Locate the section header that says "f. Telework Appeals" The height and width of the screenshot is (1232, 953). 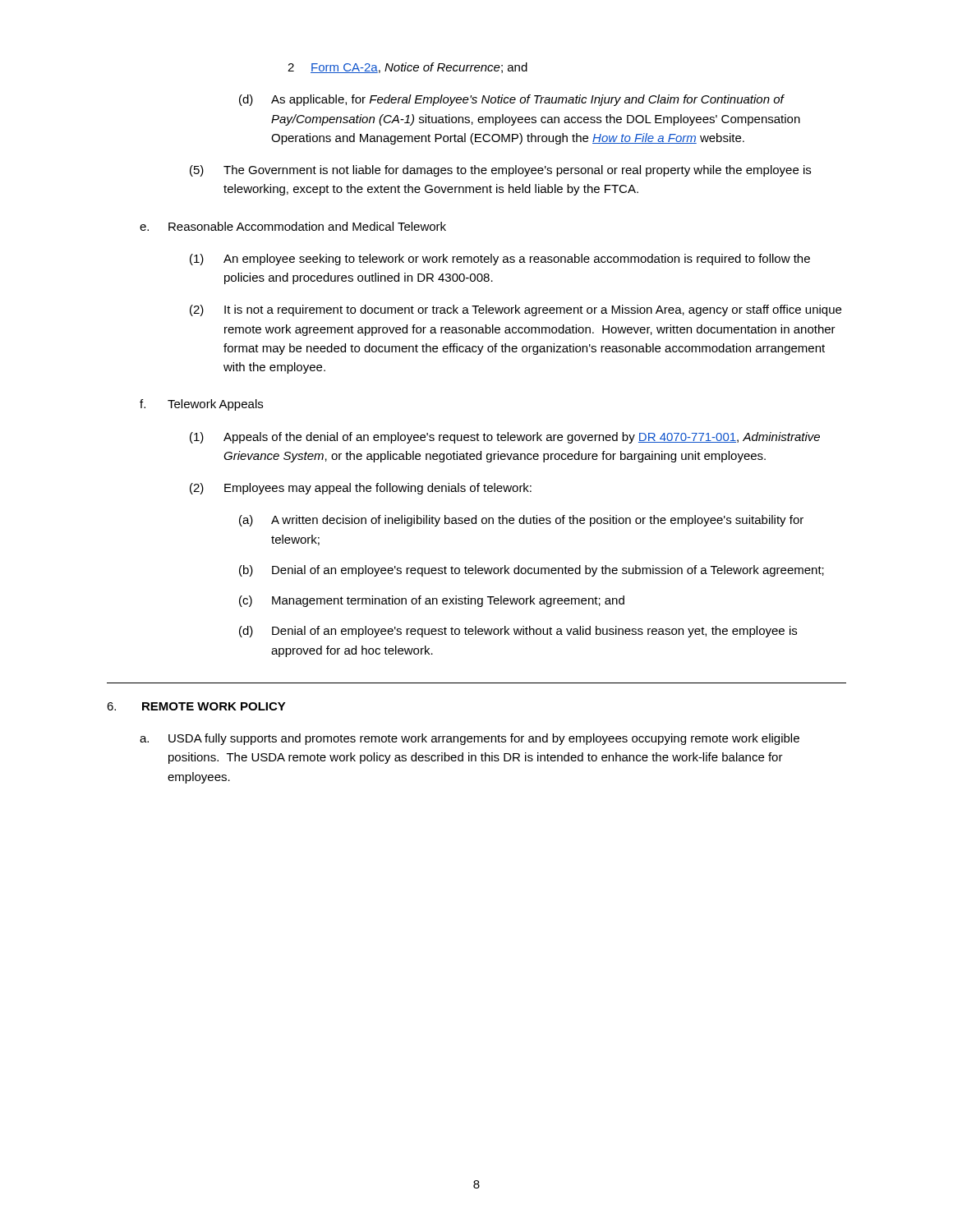(201, 405)
